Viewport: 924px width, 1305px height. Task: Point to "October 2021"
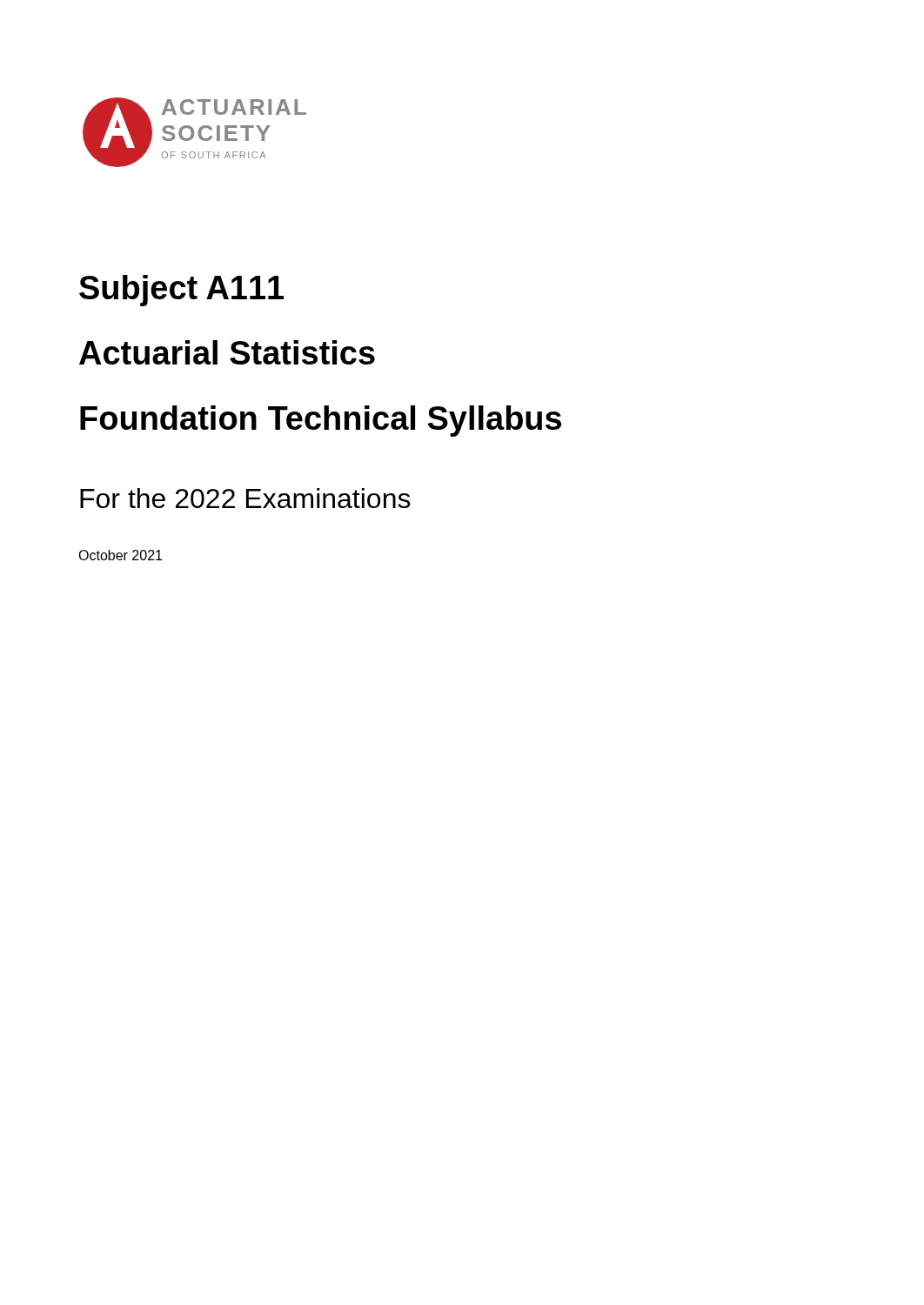tap(120, 555)
